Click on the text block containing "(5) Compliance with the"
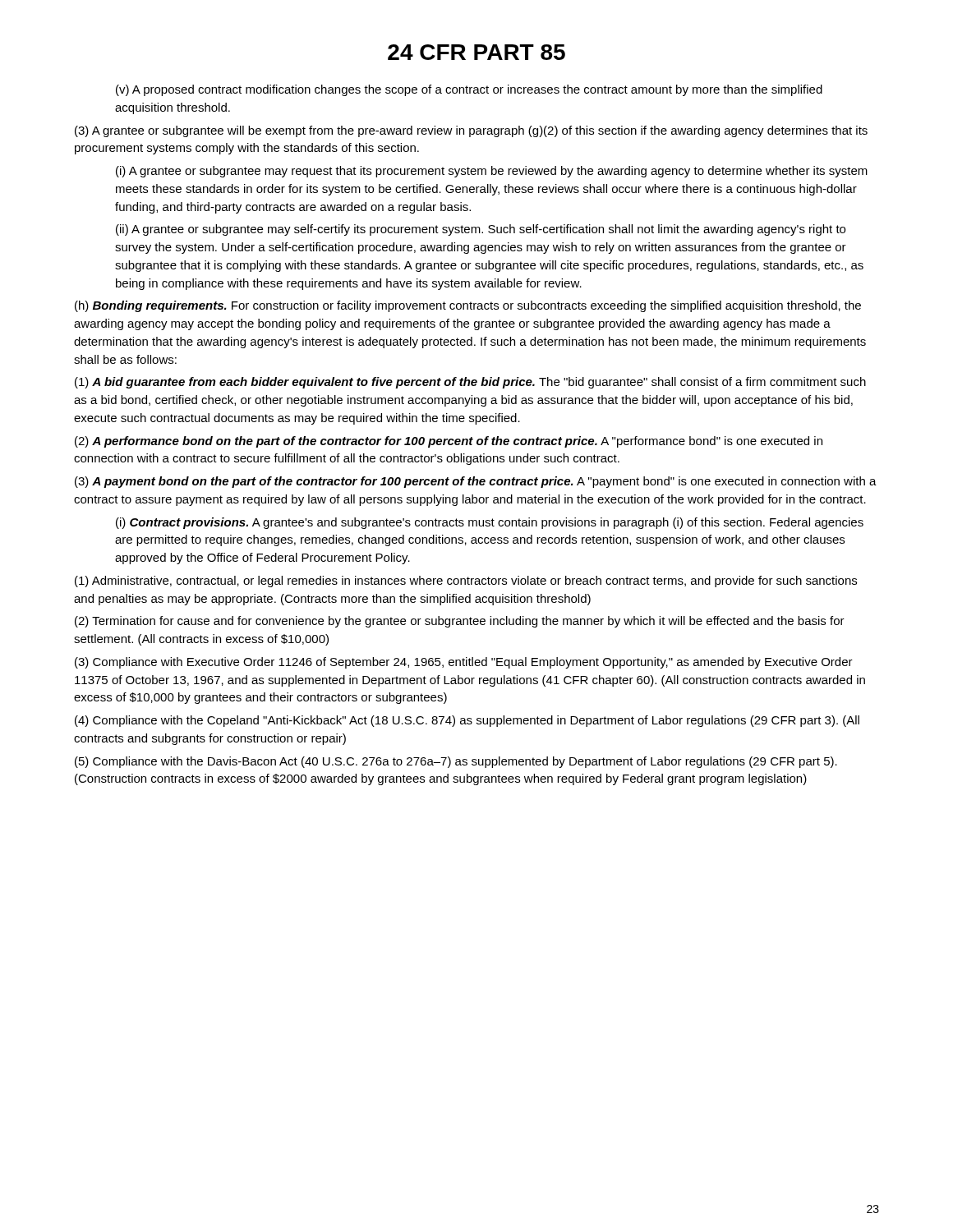The width and height of the screenshot is (953, 1232). click(476, 770)
